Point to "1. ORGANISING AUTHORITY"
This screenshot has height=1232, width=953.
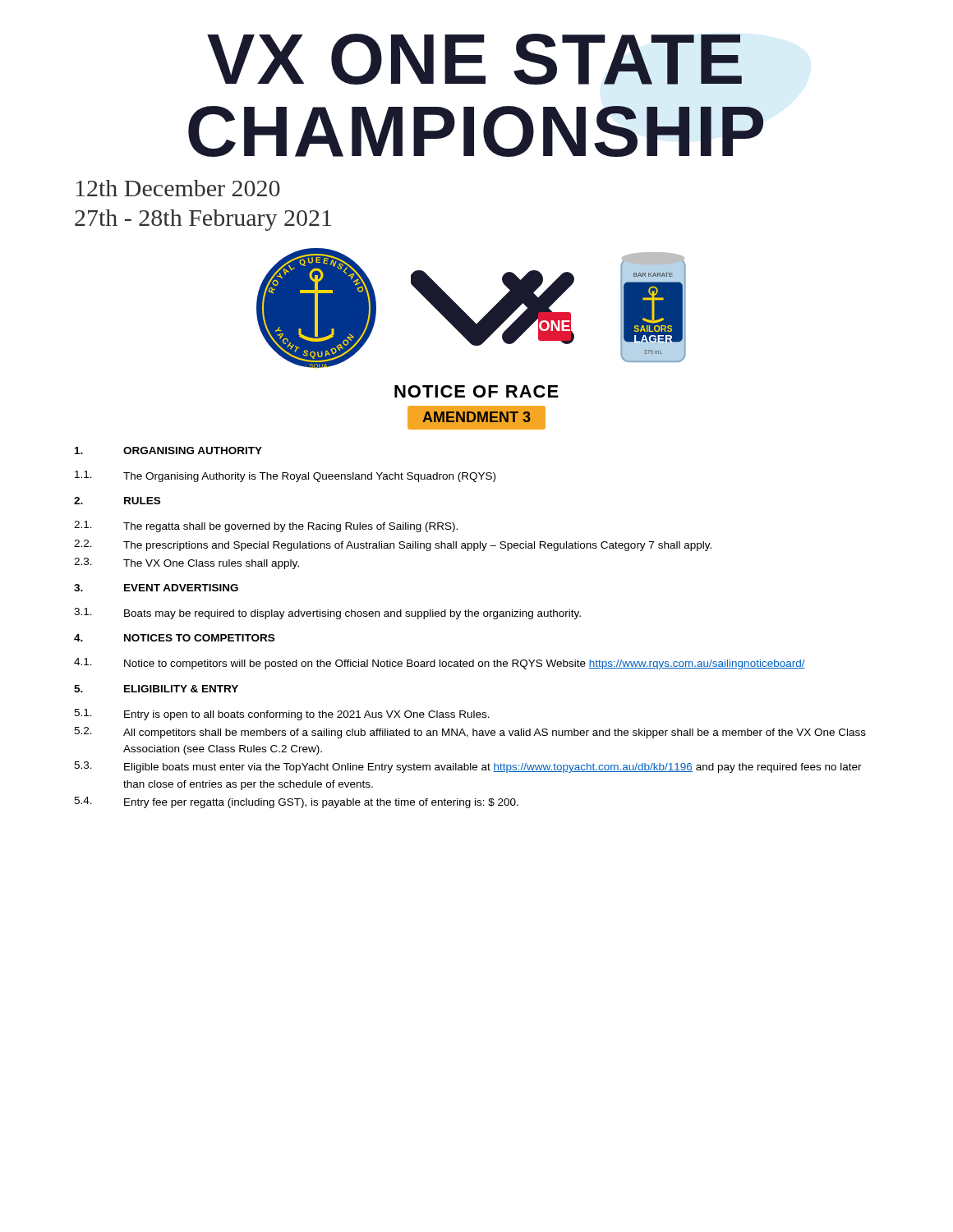[168, 451]
